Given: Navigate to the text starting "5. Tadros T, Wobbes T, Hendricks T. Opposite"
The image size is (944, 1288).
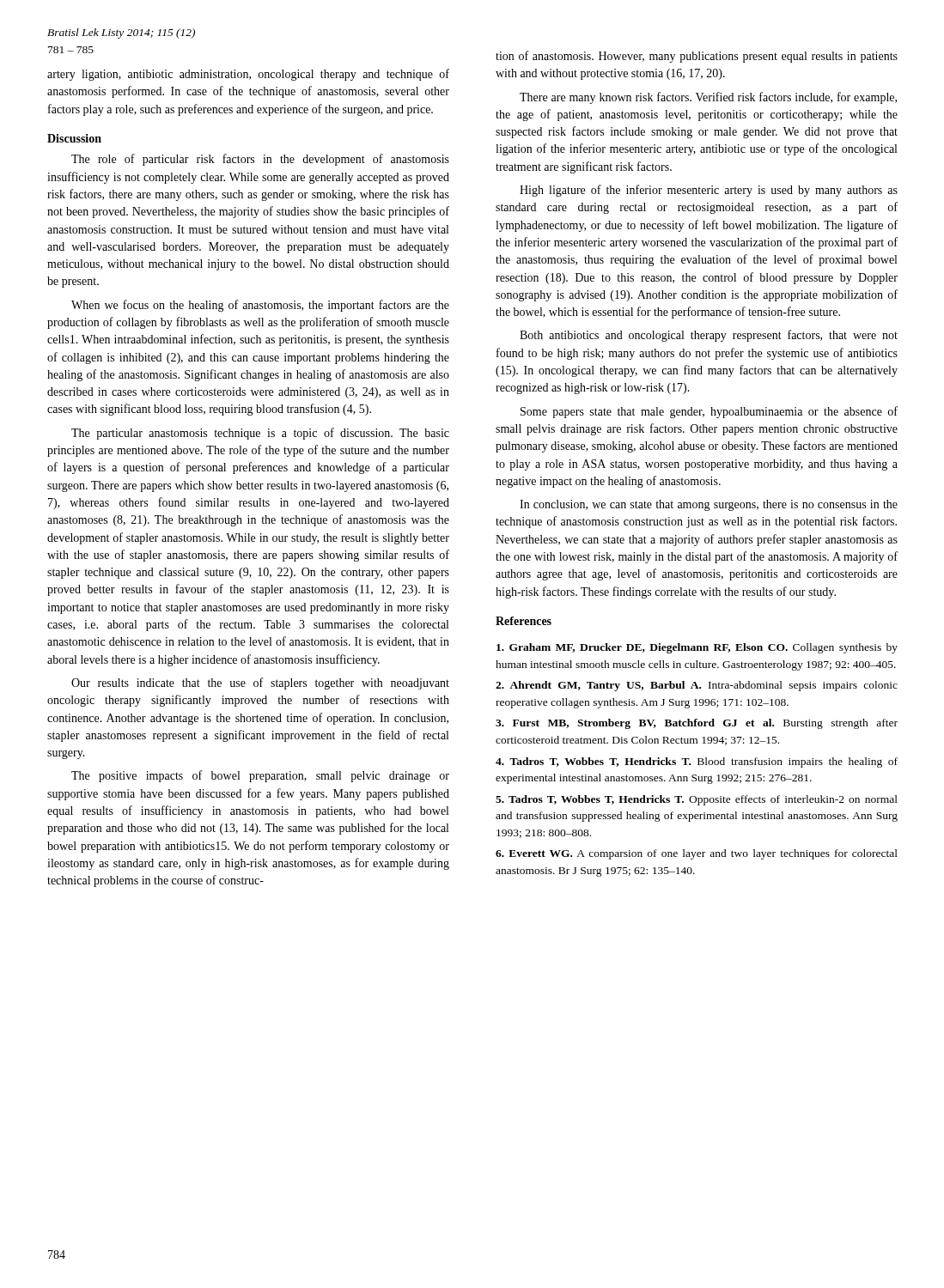Looking at the screenshot, I should coord(697,815).
